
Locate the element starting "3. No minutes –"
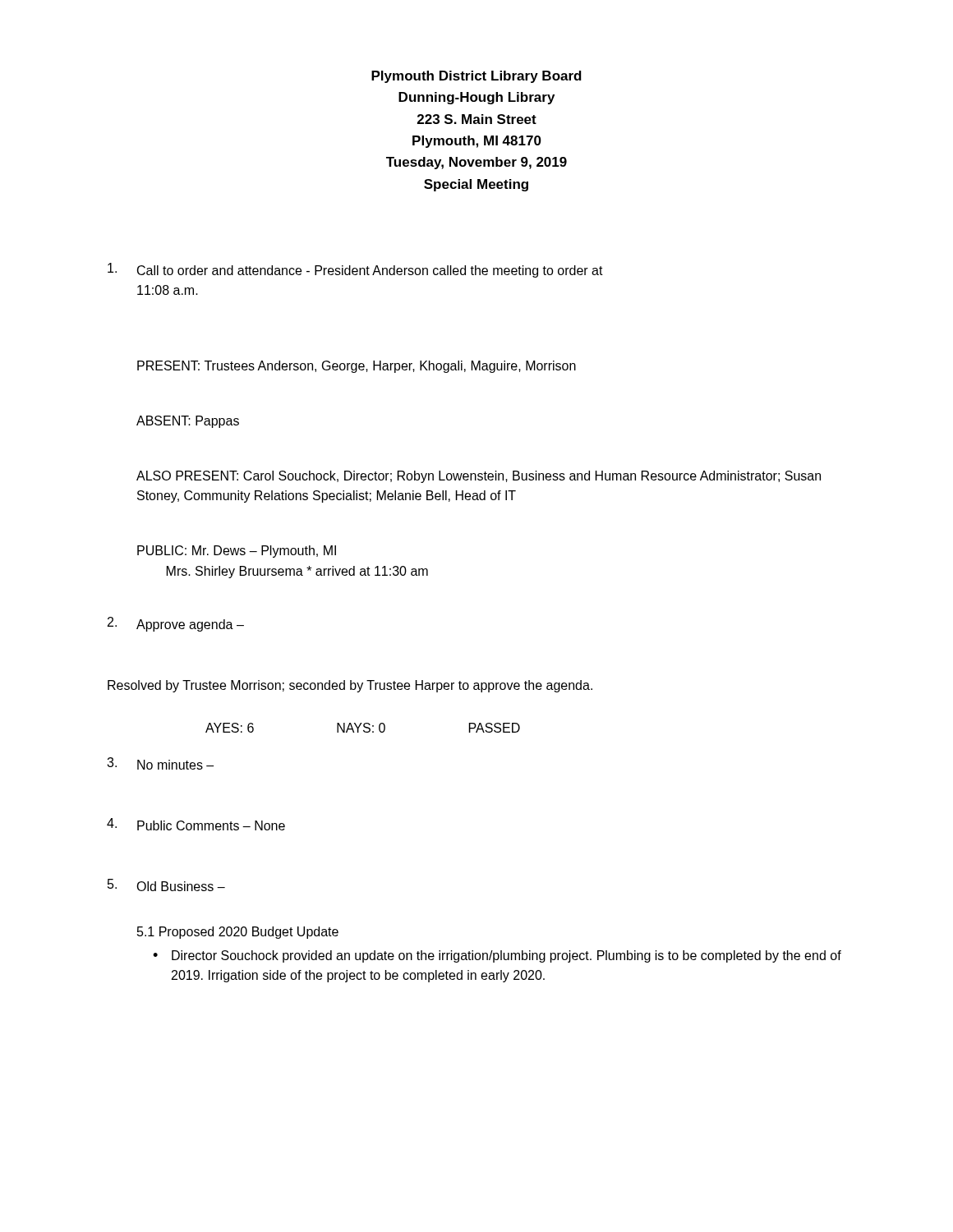160,765
